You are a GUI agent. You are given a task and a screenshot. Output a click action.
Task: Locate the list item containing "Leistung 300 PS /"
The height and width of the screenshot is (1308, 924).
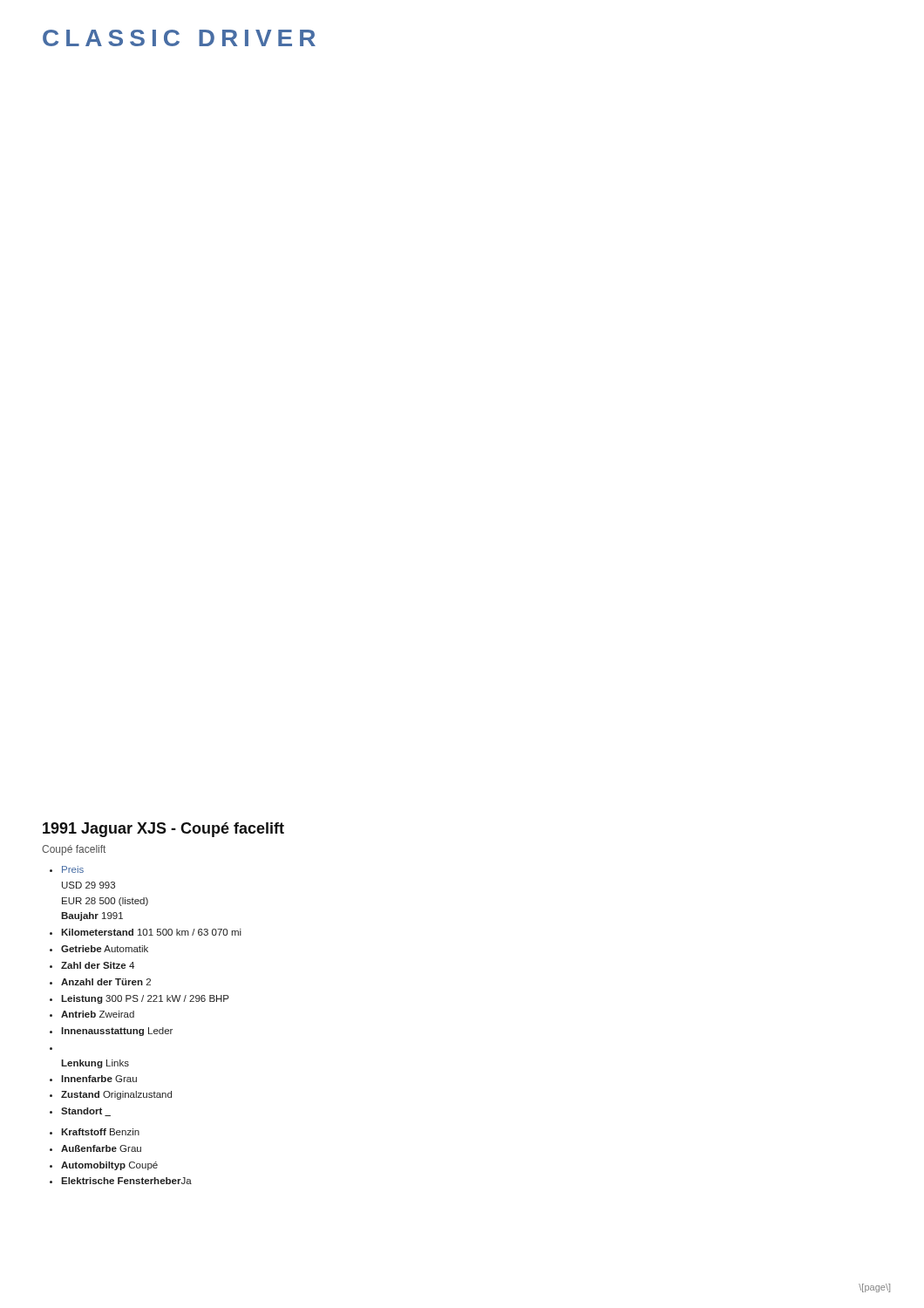click(x=145, y=998)
